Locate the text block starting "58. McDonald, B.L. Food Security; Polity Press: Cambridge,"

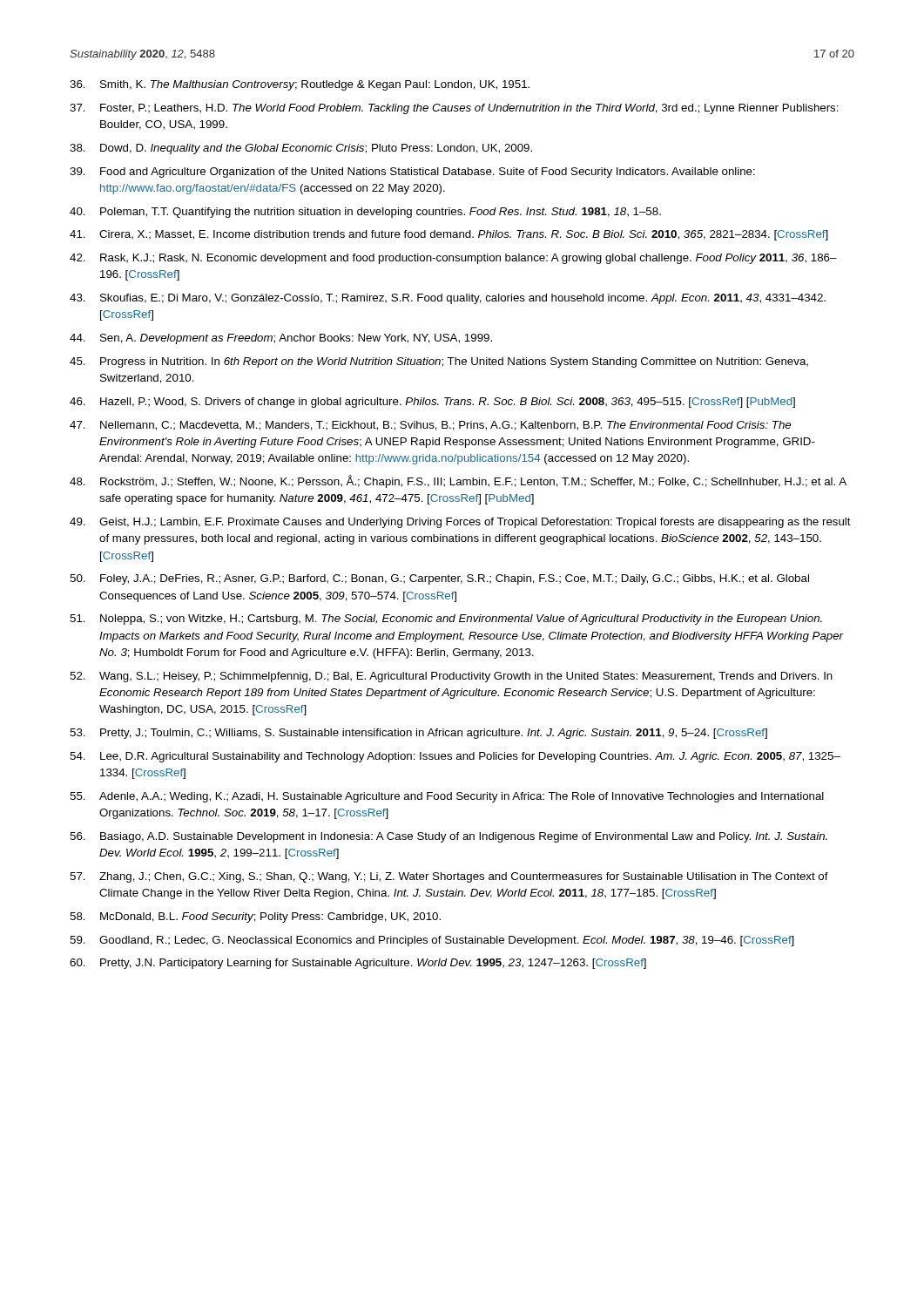pyautogui.click(x=255, y=918)
